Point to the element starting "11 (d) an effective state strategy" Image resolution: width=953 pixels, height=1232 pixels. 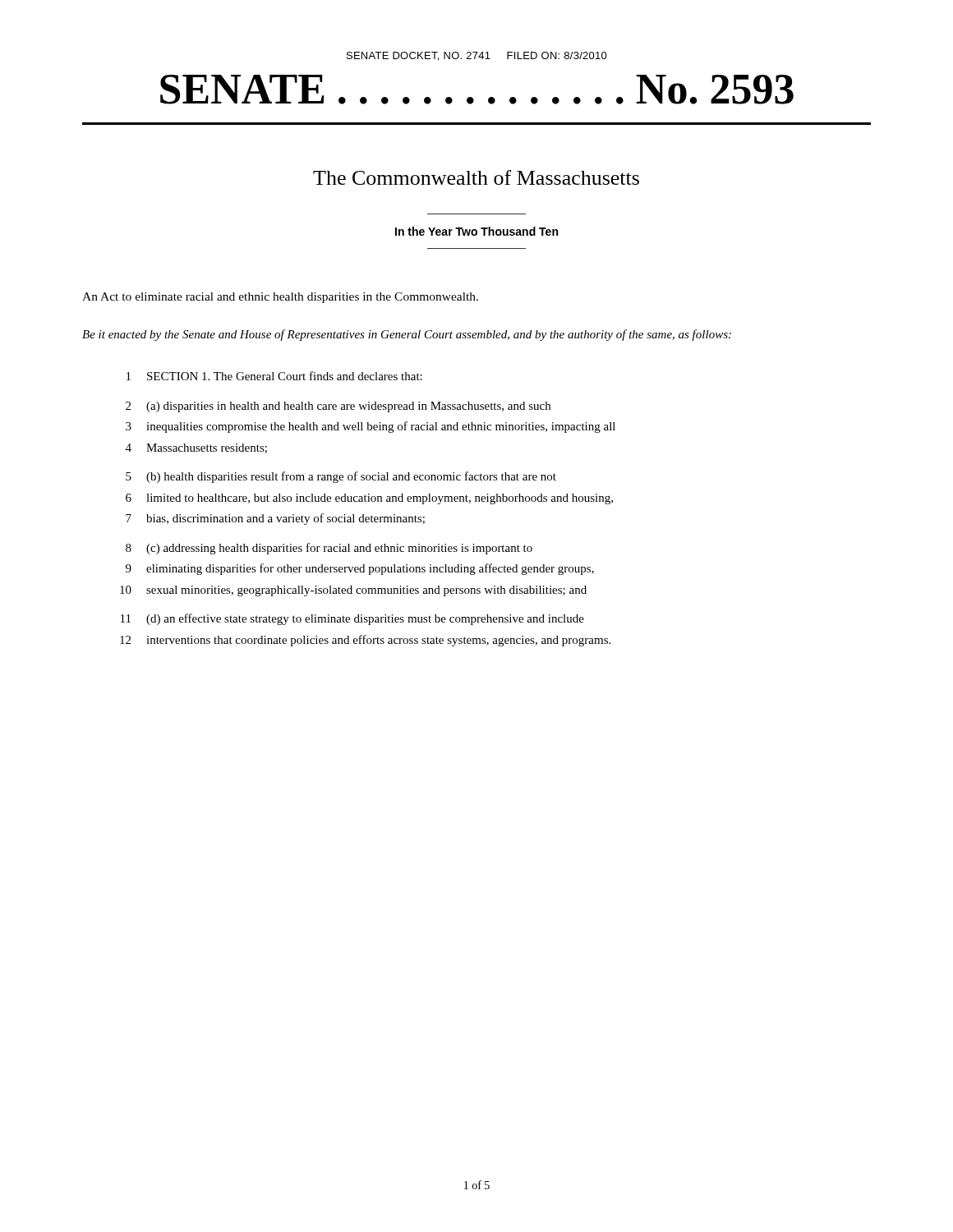tap(476, 619)
